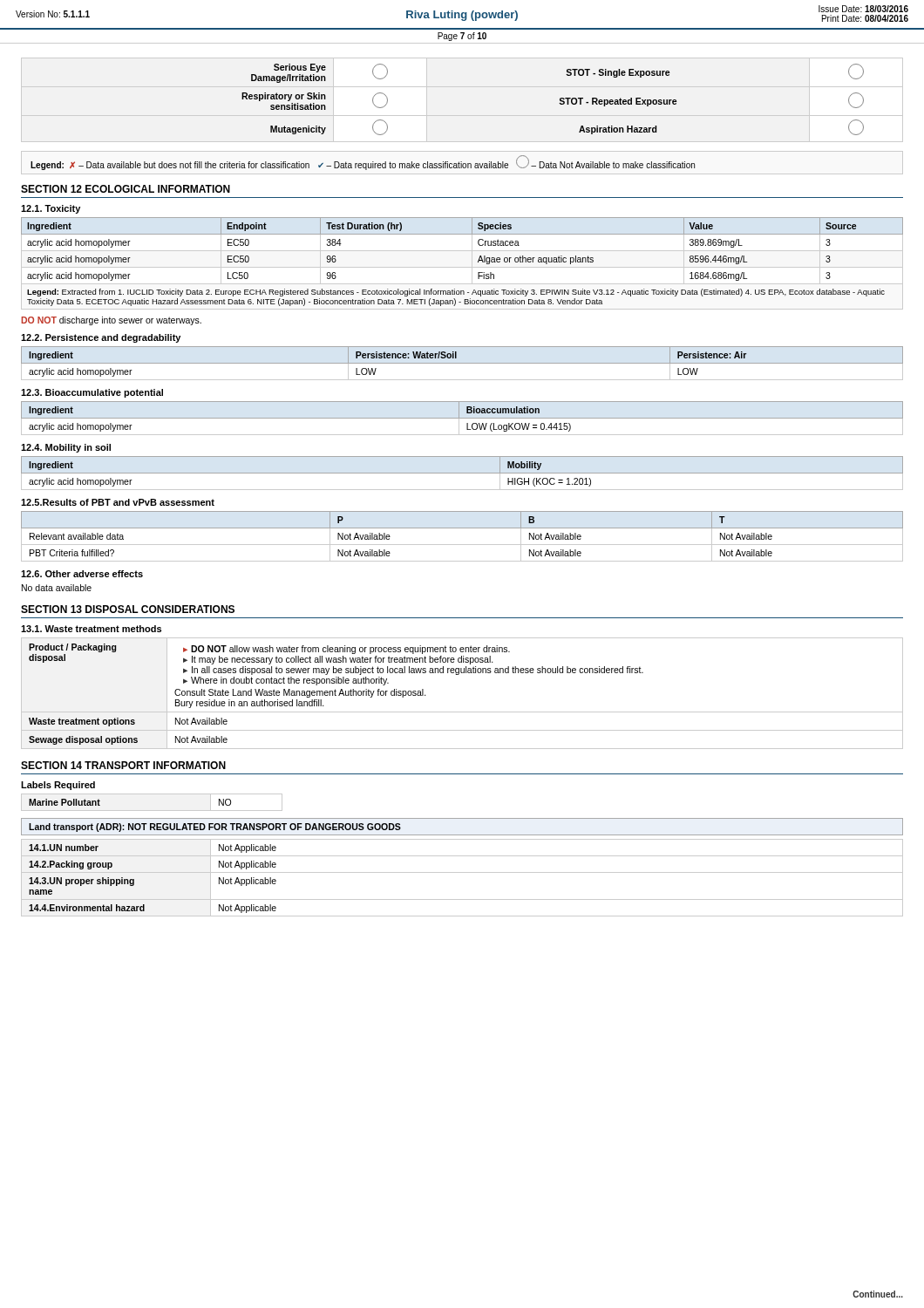Image resolution: width=924 pixels, height=1308 pixels.
Task: Select the section header that says "12.6. Other adverse effects"
Action: pyautogui.click(x=82, y=574)
